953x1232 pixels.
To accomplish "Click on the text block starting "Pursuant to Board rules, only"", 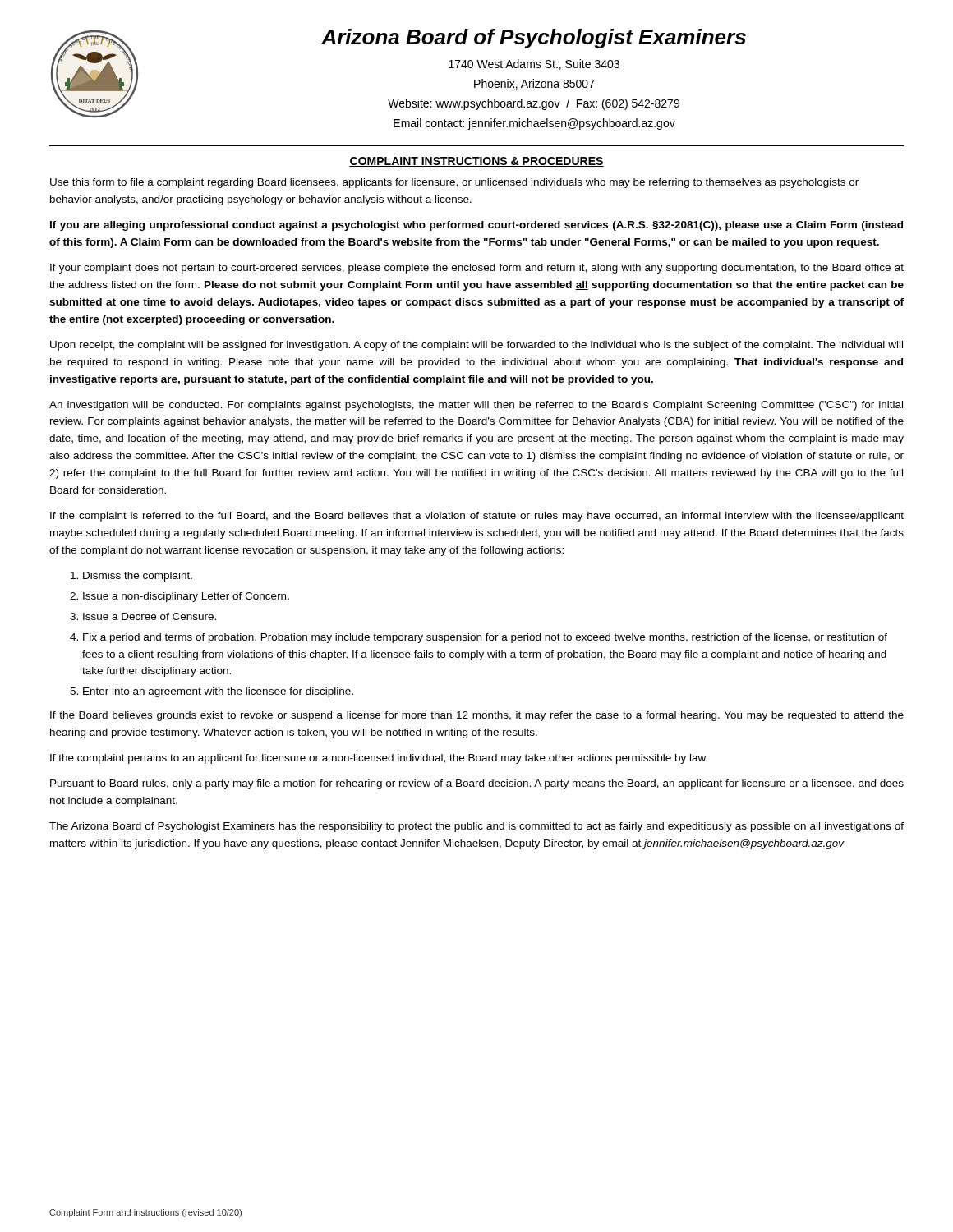I will point(476,792).
